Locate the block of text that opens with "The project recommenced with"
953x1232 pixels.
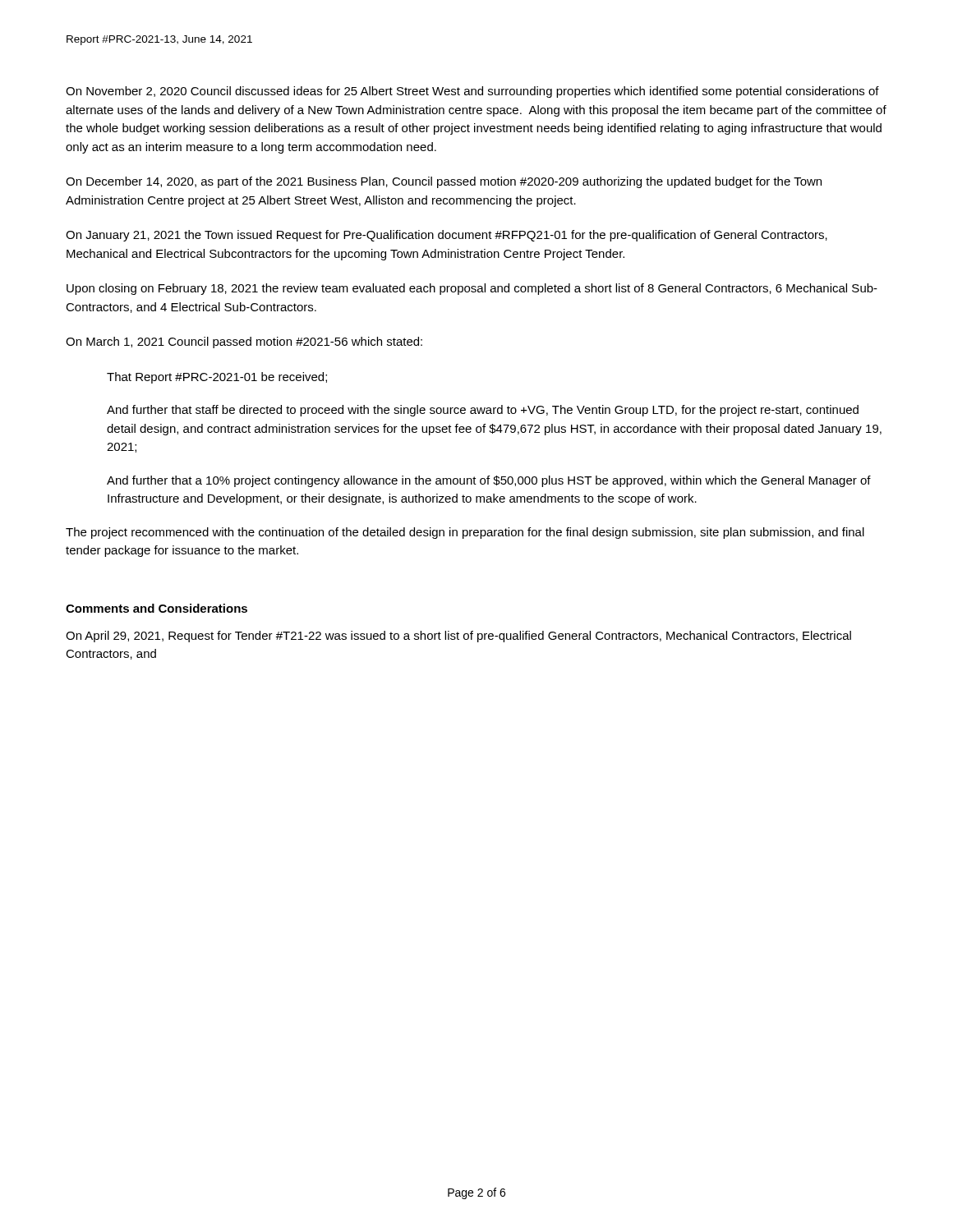coord(465,541)
